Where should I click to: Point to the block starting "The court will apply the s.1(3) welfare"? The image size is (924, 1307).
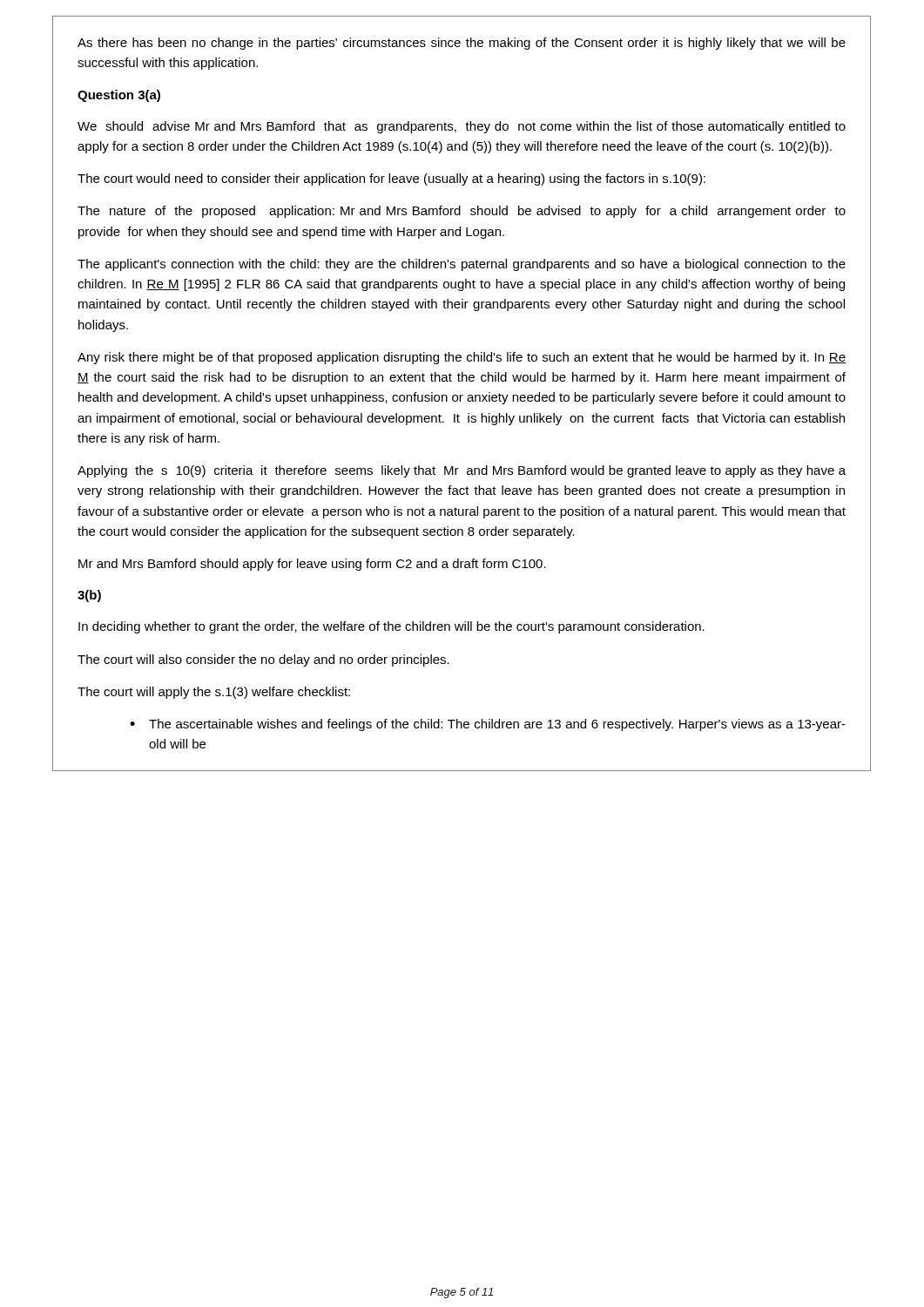coord(214,691)
